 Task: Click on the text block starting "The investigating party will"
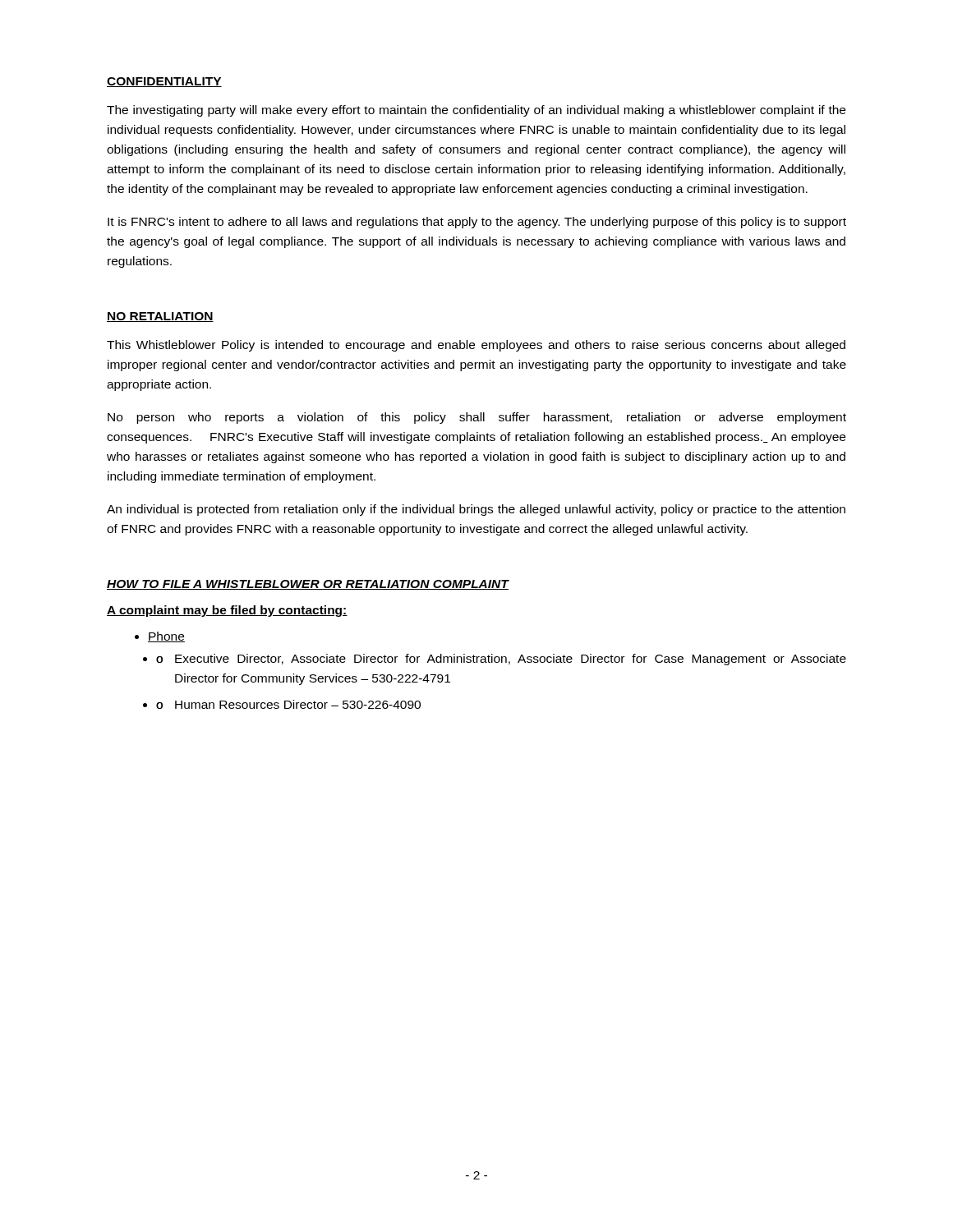[476, 150]
